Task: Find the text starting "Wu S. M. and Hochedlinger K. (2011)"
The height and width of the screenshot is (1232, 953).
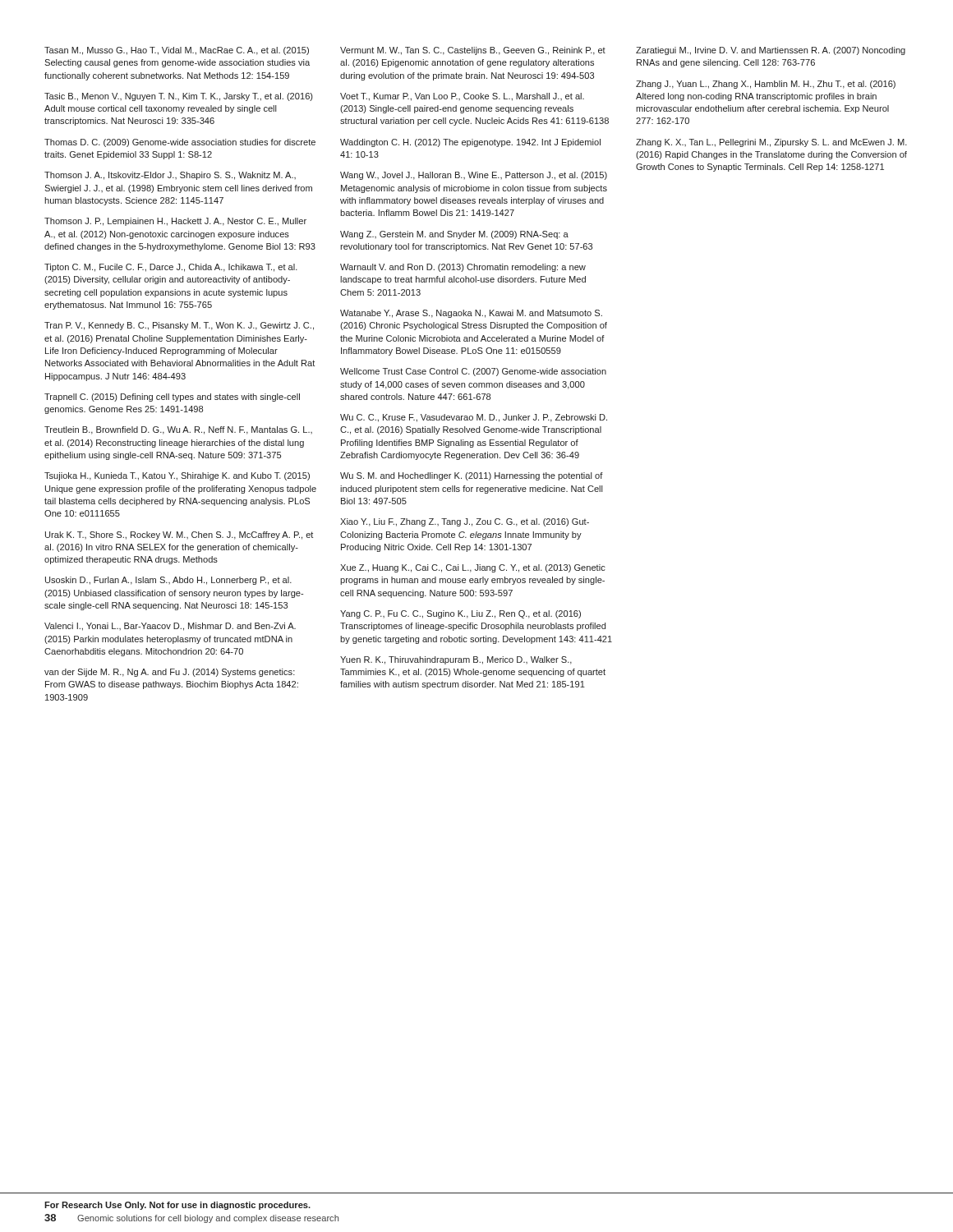Action: [472, 488]
